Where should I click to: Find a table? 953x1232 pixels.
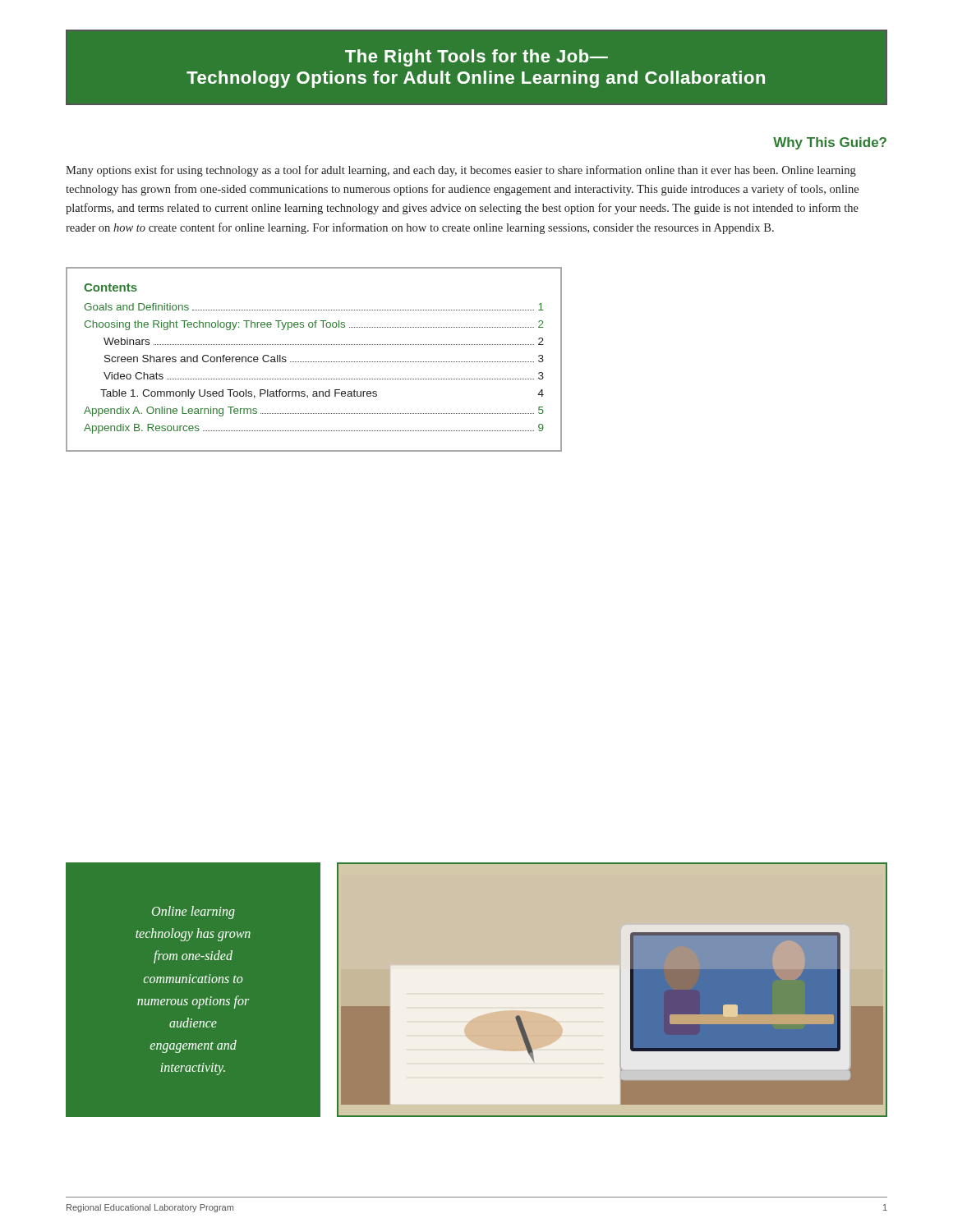pos(314,359)
